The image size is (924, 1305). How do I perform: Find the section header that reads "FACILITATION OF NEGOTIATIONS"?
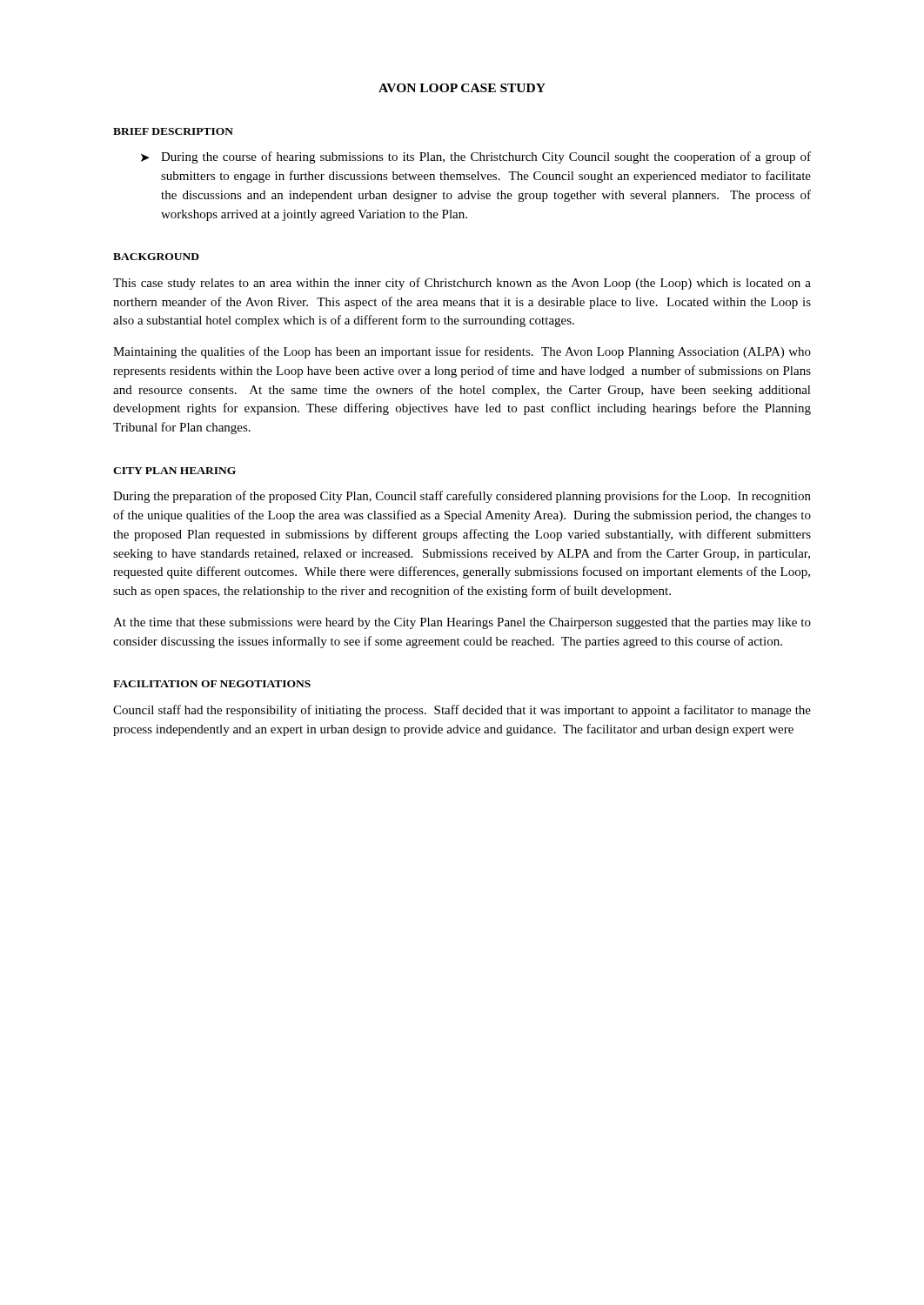pyautogui.click(x=212, y=684)
